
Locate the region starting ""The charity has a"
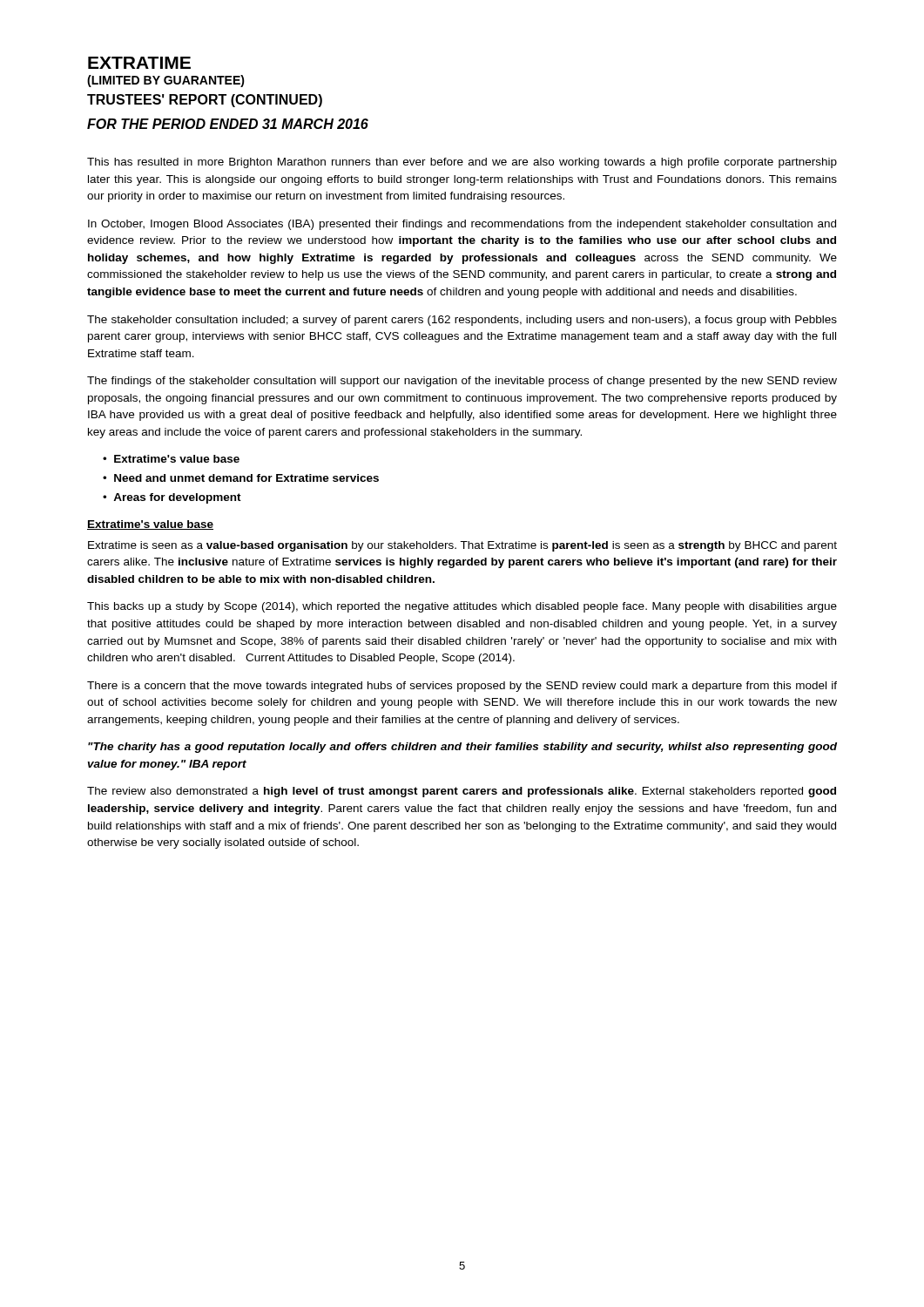click(x=462, y=755)
